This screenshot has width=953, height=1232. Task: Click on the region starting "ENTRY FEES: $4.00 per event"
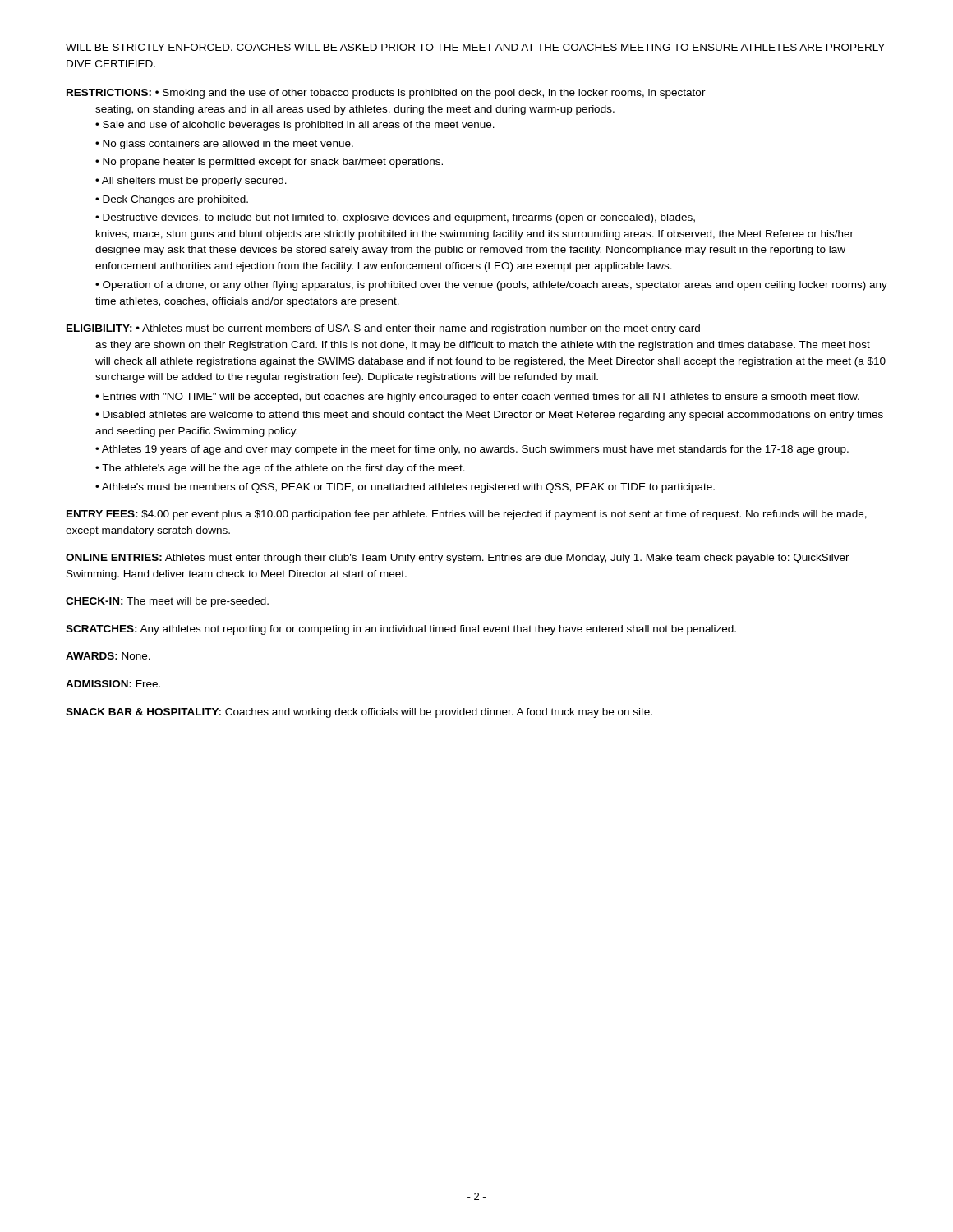466,522
